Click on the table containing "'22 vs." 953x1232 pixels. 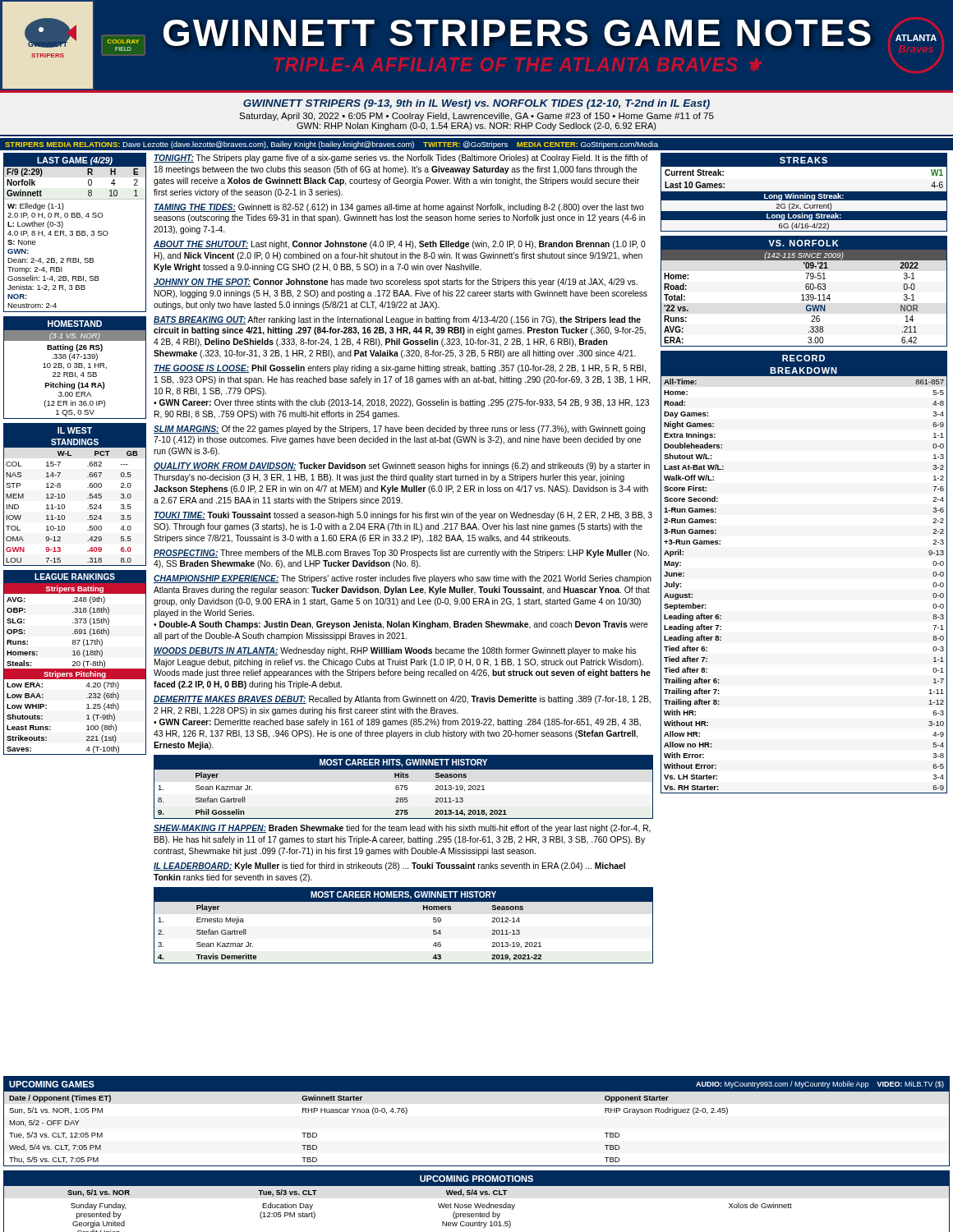click(x=804, y=291)
